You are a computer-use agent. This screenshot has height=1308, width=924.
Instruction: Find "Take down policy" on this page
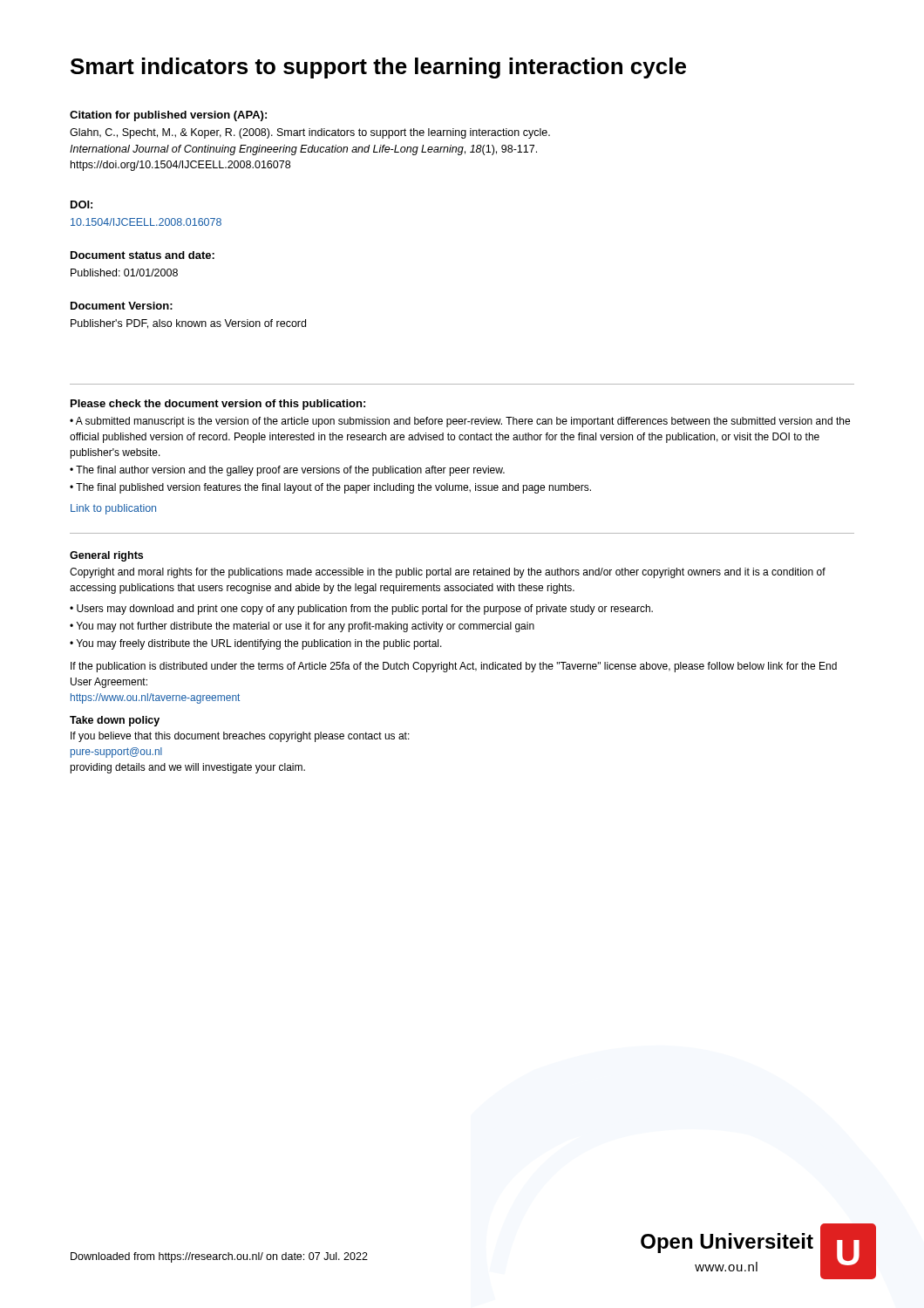[x=115, y=720]
